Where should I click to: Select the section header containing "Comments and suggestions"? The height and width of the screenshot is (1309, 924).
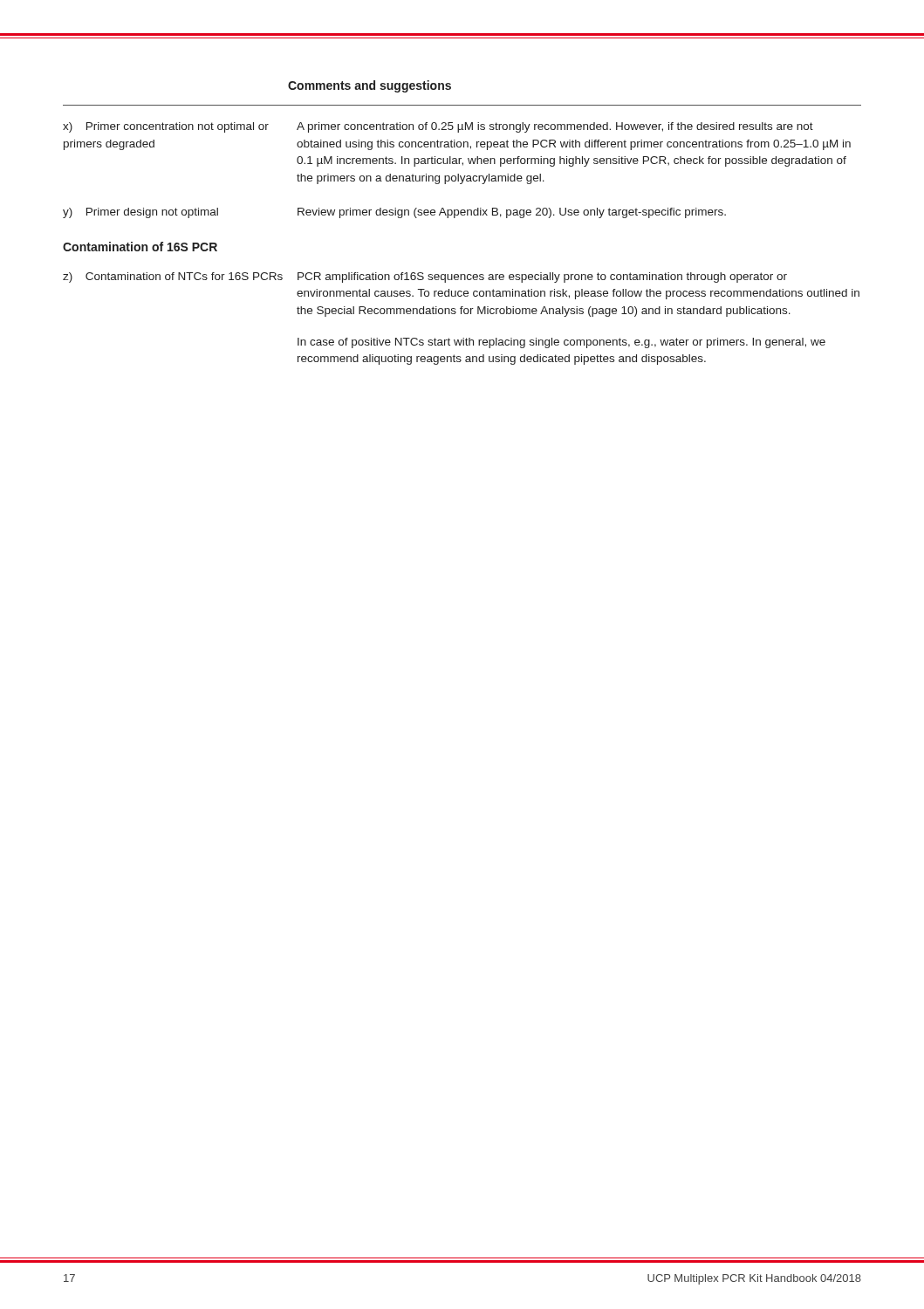tap(370, 86)
